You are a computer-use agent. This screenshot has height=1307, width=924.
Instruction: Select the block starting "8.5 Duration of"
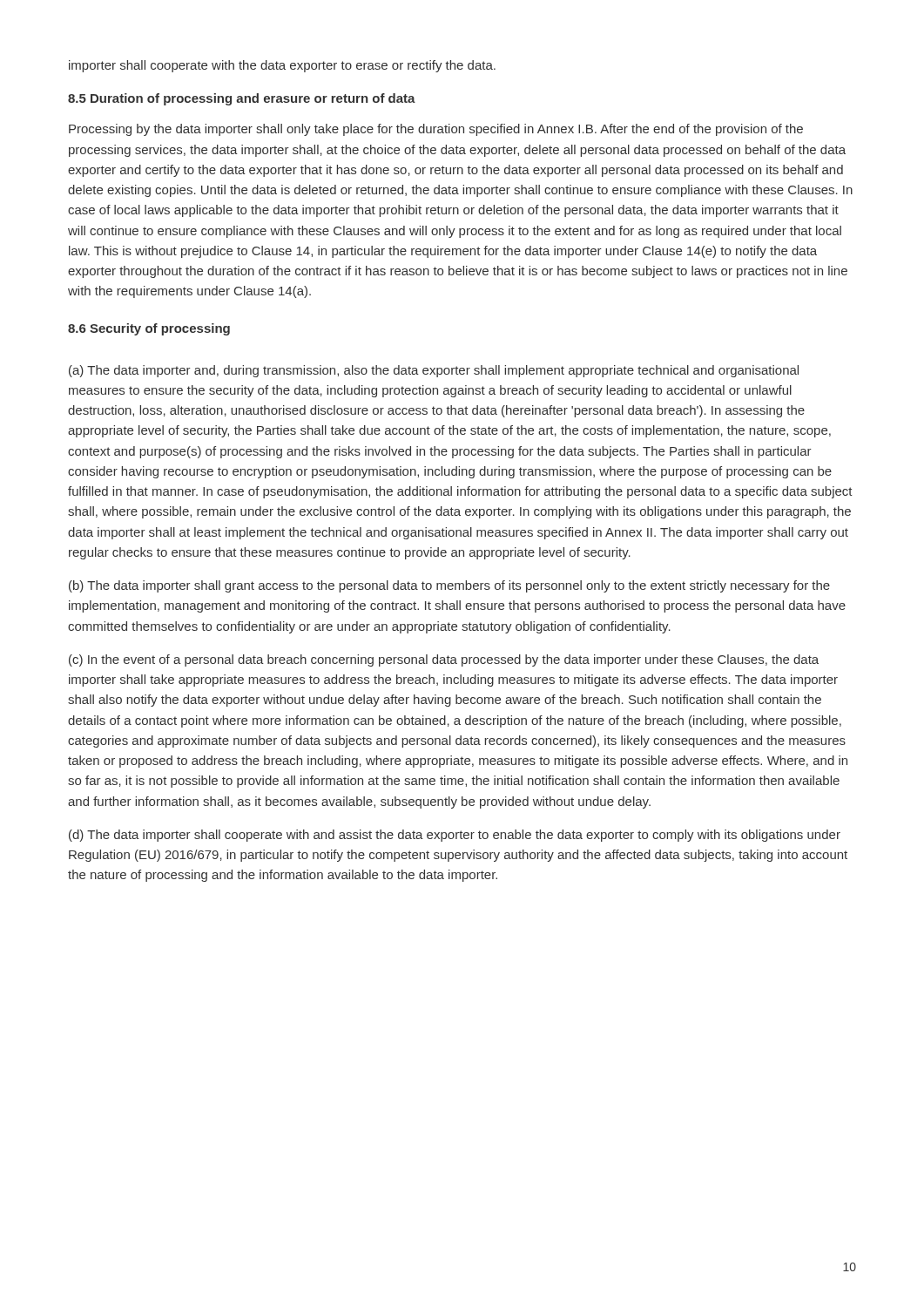point(241,98)
